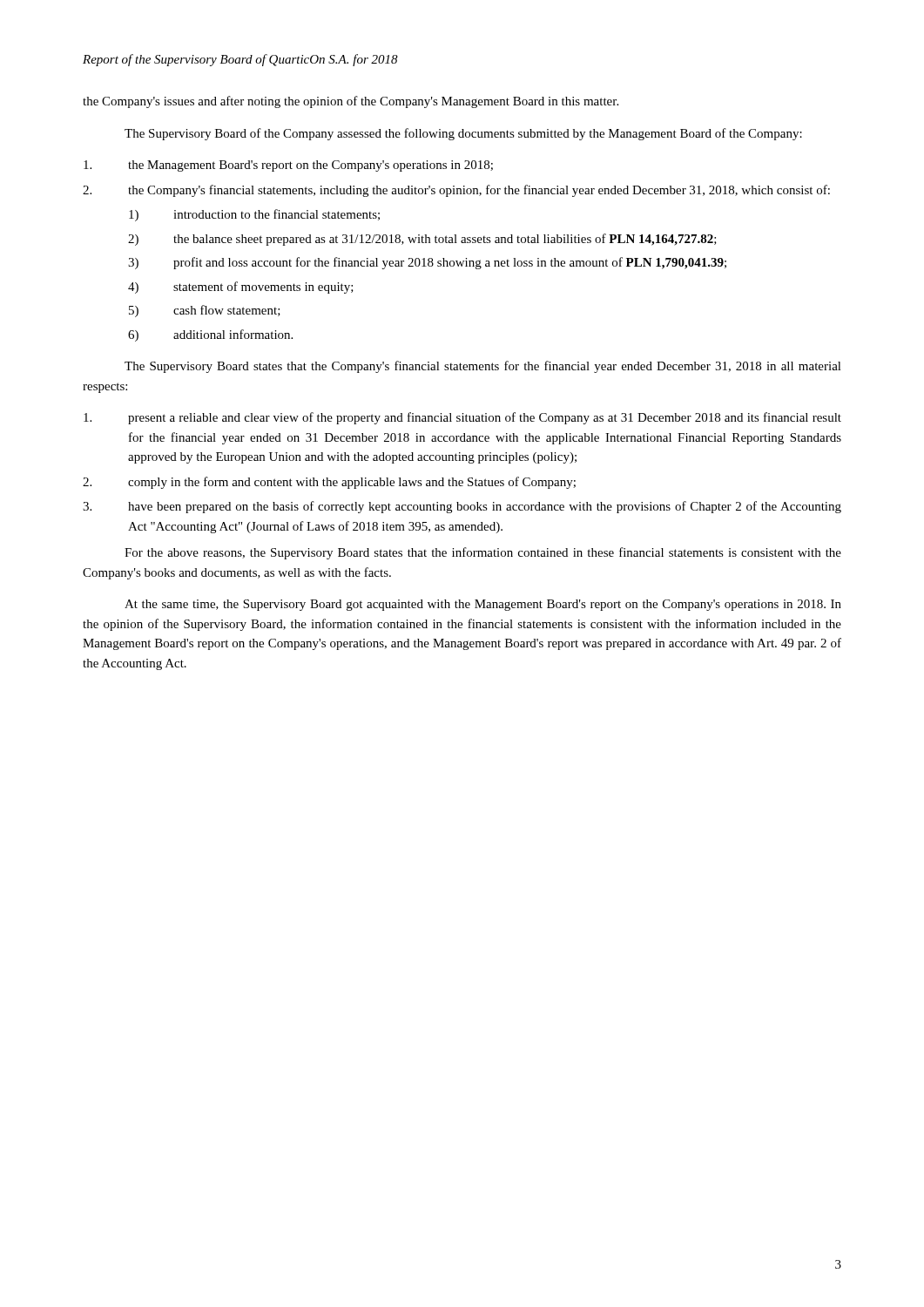Navigate to the passage starting "the Company's issues and after noting"
924x1307 pixels.
coord(351,101)
